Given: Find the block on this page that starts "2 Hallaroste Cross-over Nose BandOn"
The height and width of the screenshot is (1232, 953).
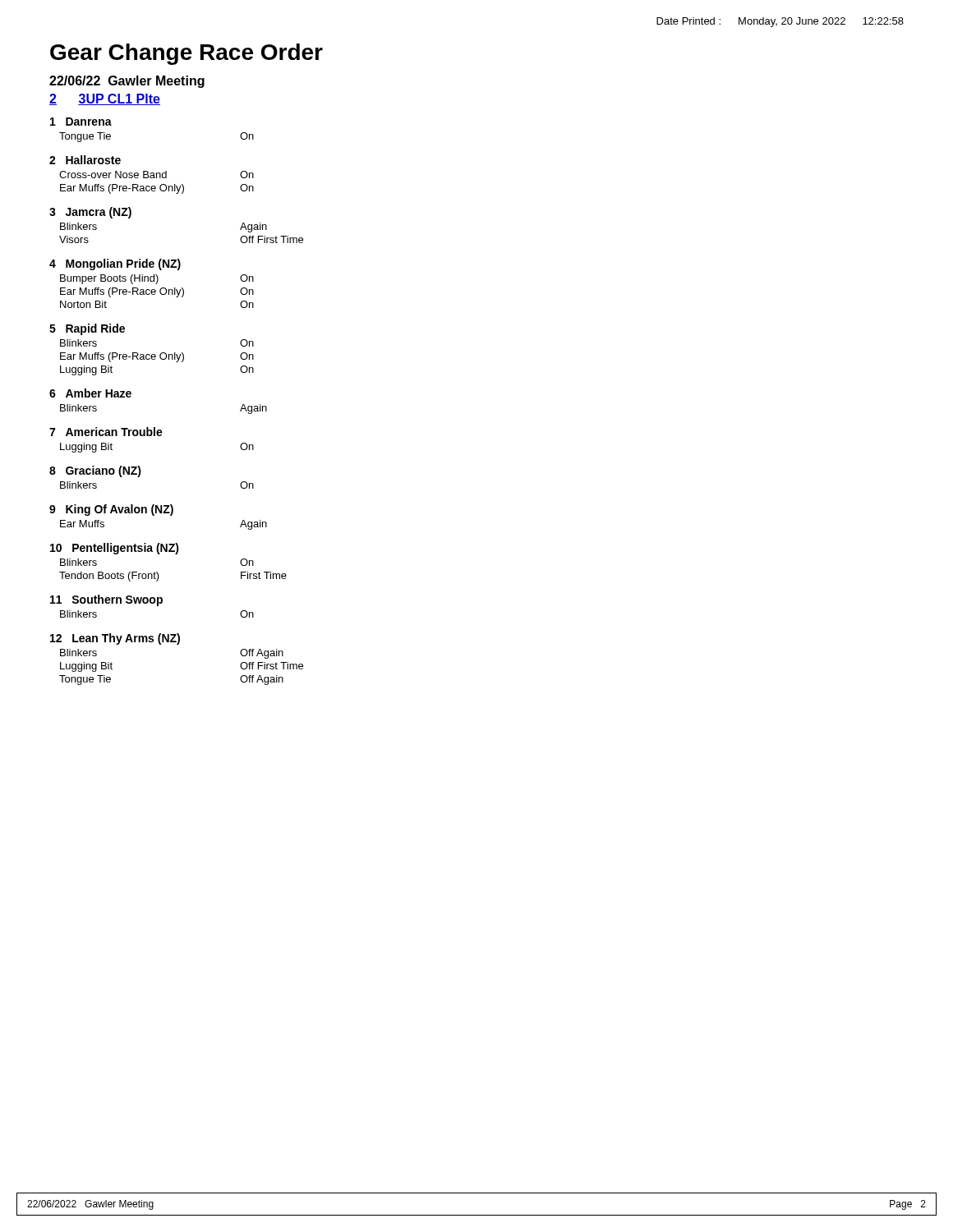Looking at the screenshot, I should click(x=85, y=160).
